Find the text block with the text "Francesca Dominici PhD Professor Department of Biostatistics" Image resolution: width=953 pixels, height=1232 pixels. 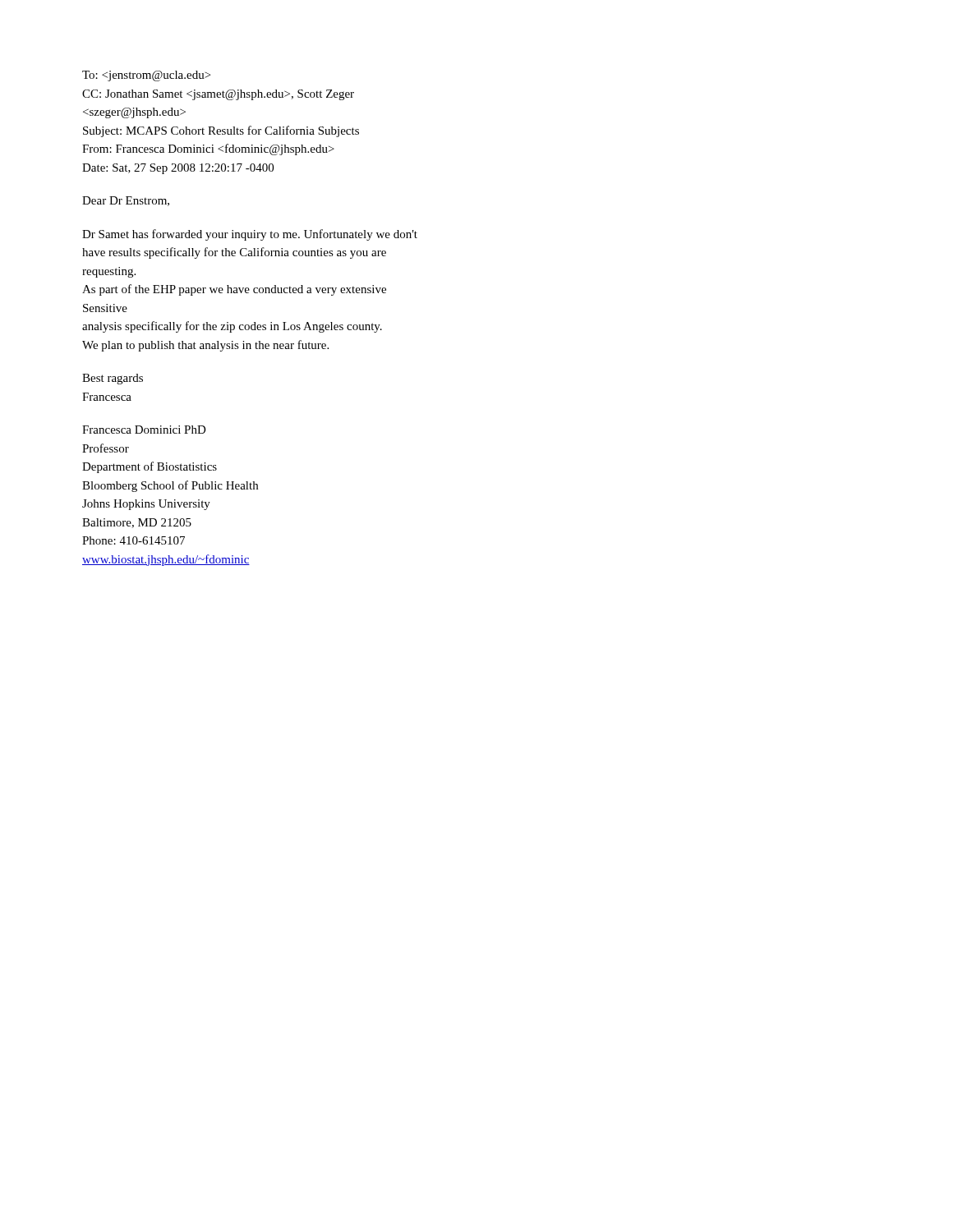point(170,494)
